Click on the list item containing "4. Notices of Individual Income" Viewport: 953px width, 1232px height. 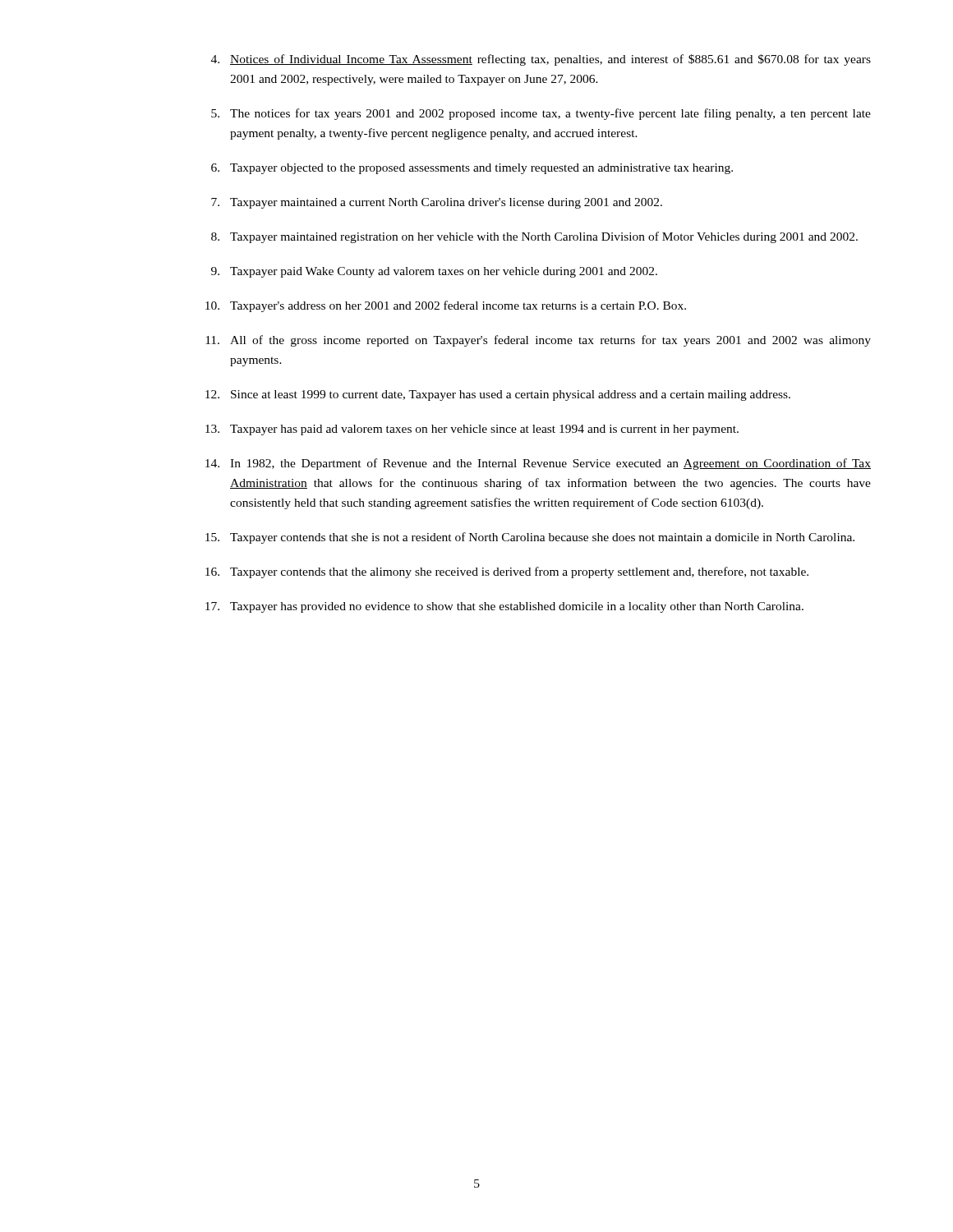pos(526,69)
